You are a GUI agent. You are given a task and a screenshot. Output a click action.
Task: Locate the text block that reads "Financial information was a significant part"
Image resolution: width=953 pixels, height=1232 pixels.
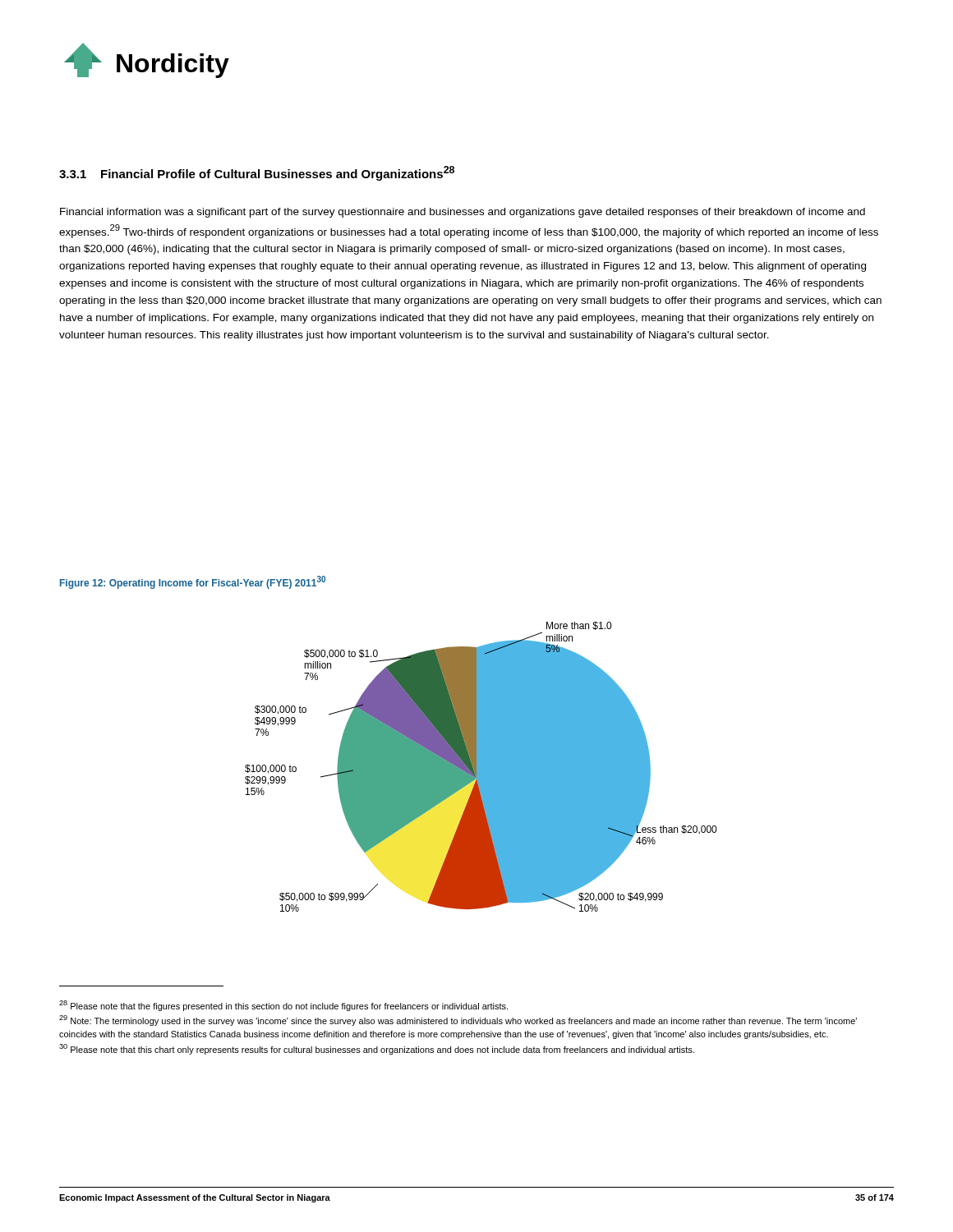coord(471,273)
